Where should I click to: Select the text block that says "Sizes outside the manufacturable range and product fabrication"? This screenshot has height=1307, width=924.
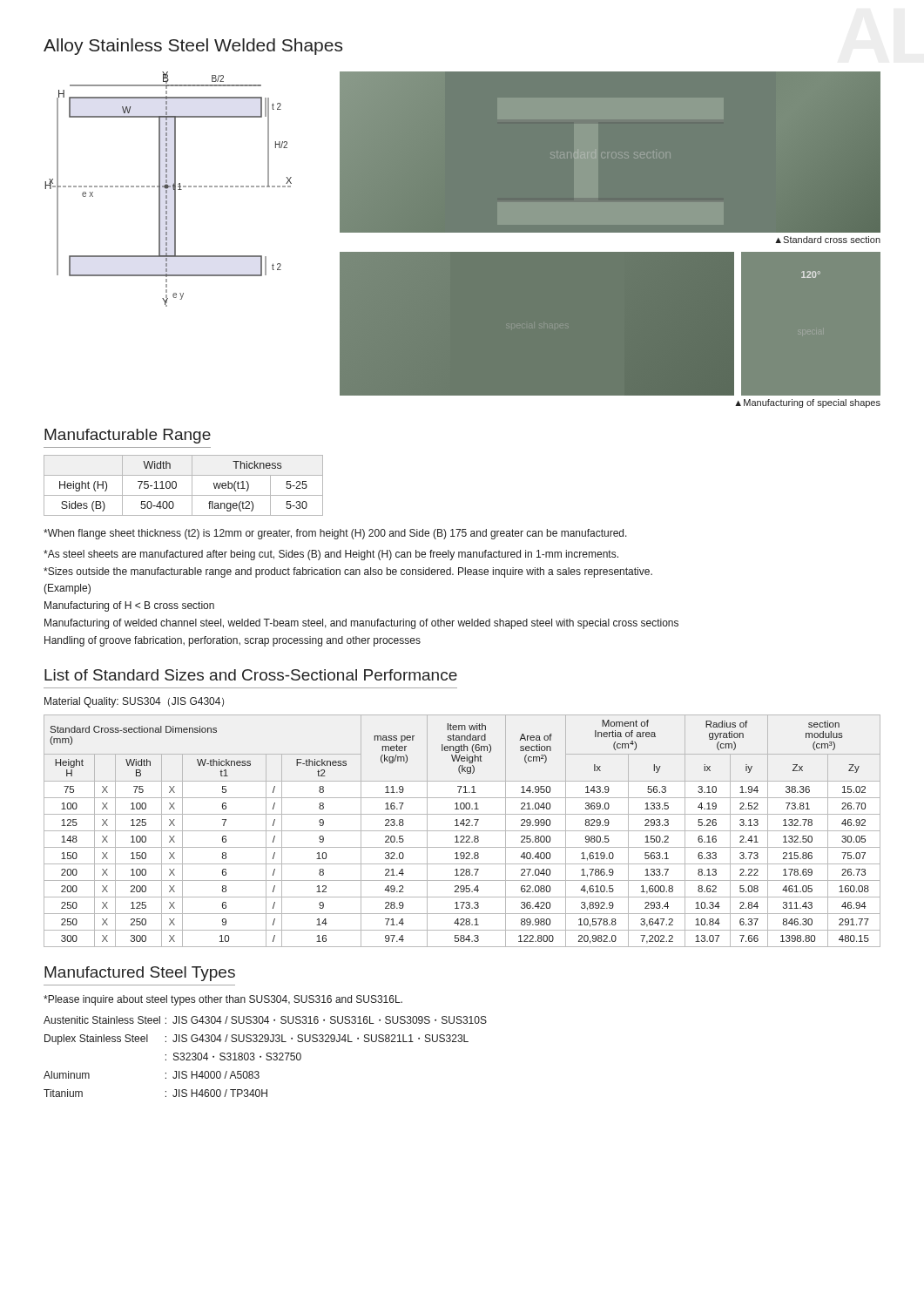(348, 571)
